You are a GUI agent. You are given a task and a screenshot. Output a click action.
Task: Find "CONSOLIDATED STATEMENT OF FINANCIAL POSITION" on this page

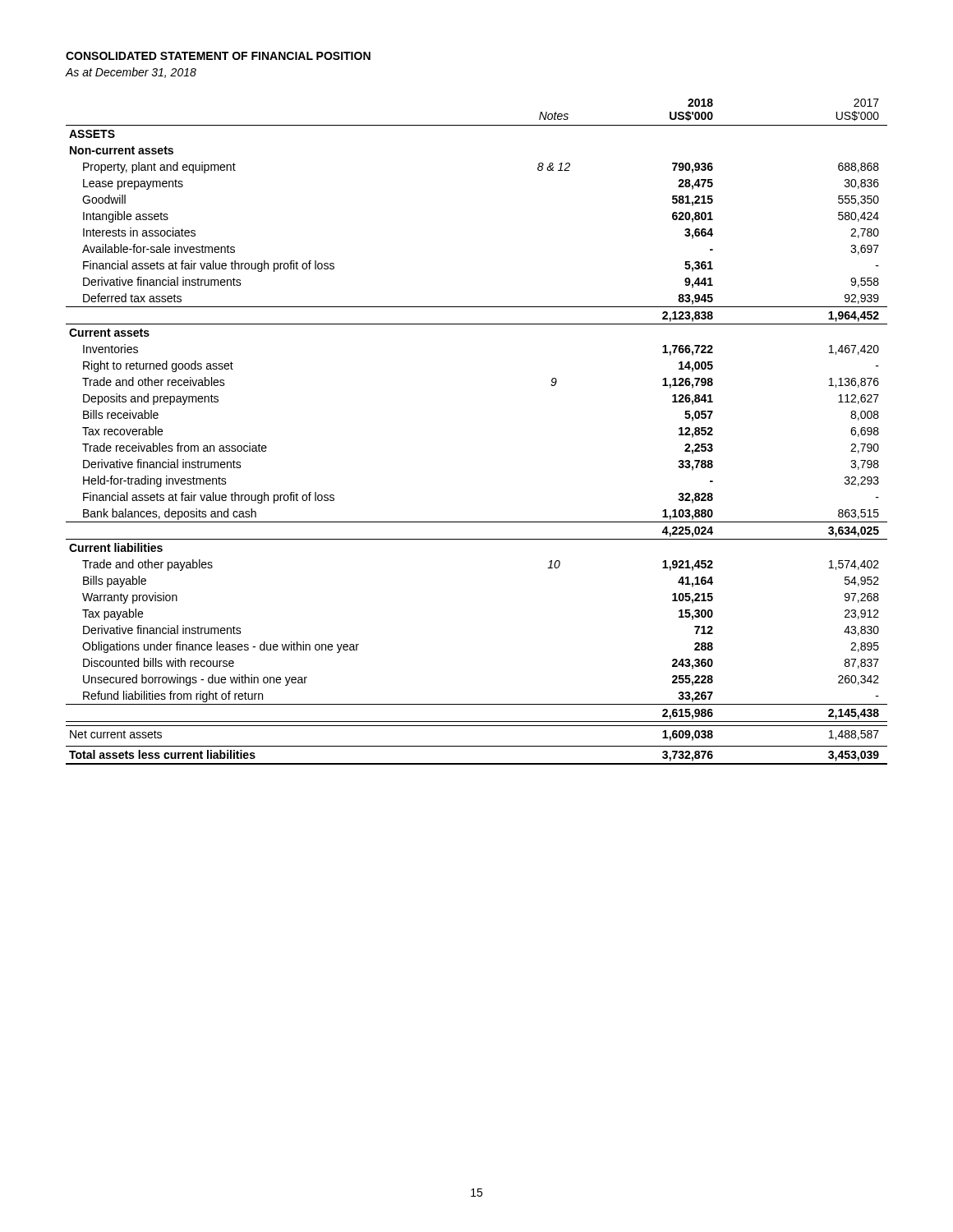(x=218, y=56)
